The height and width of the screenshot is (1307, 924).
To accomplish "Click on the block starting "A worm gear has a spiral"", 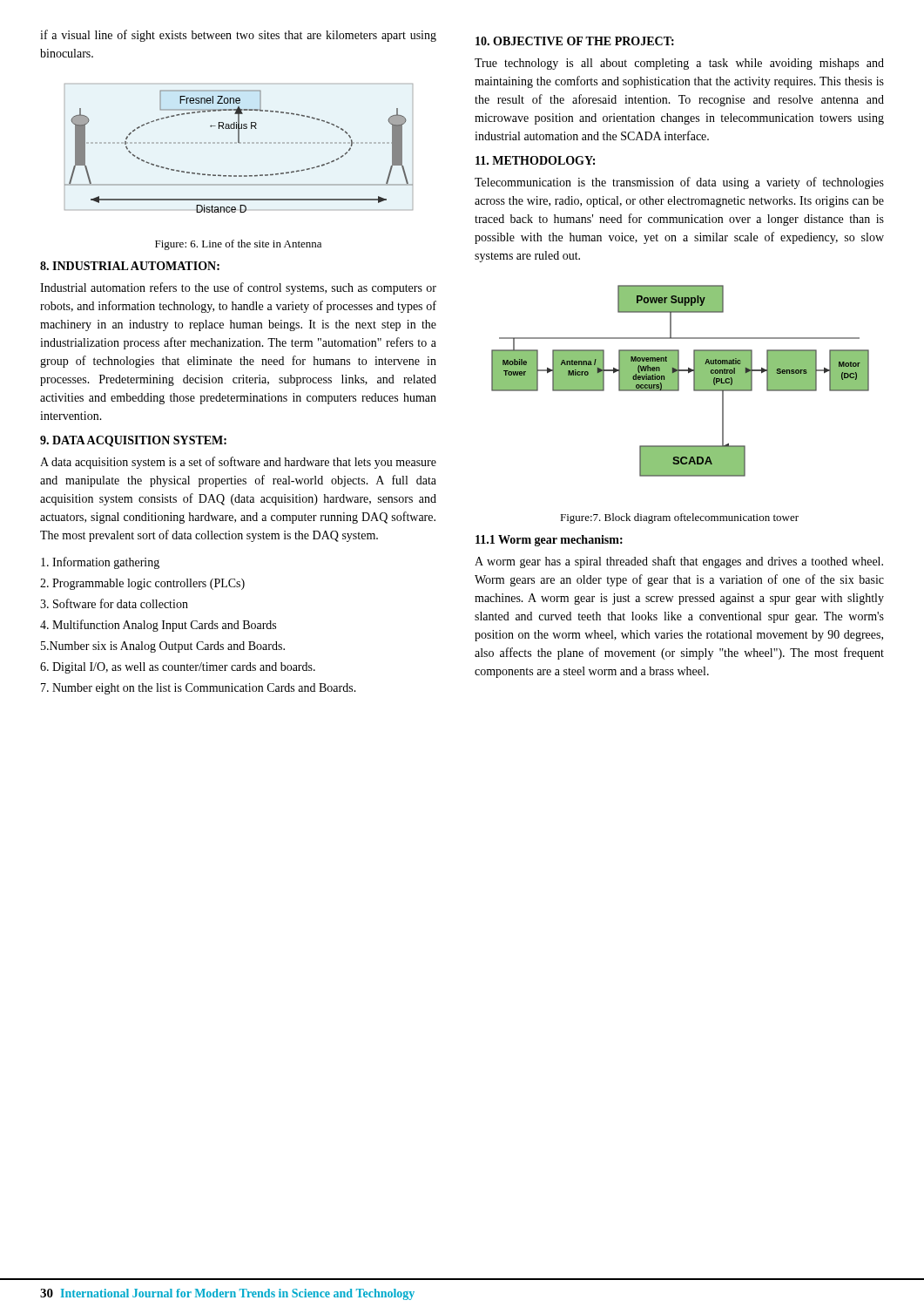I will [x=679, y=617].
